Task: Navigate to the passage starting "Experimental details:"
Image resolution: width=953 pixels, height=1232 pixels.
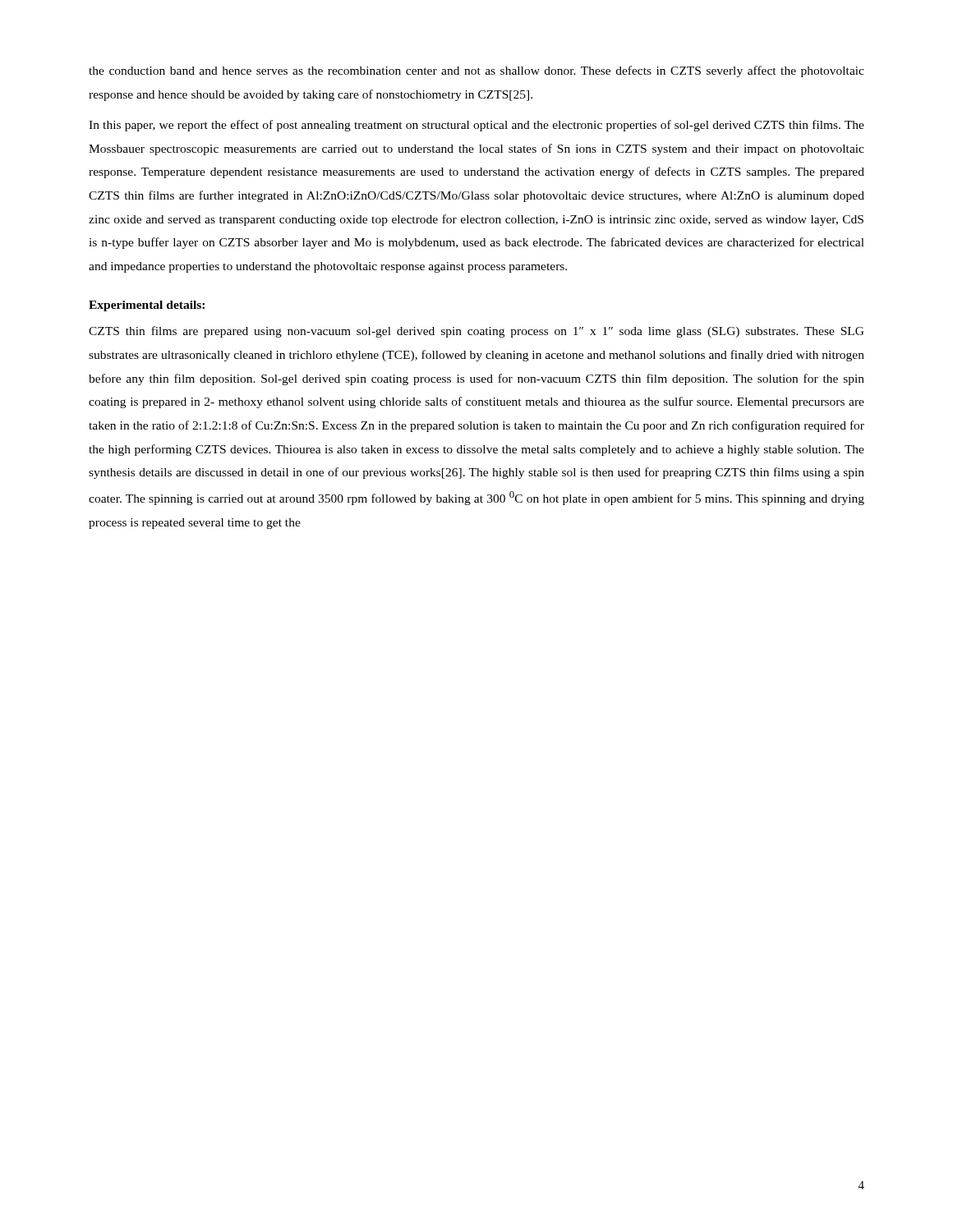Action: coord(147,304)
